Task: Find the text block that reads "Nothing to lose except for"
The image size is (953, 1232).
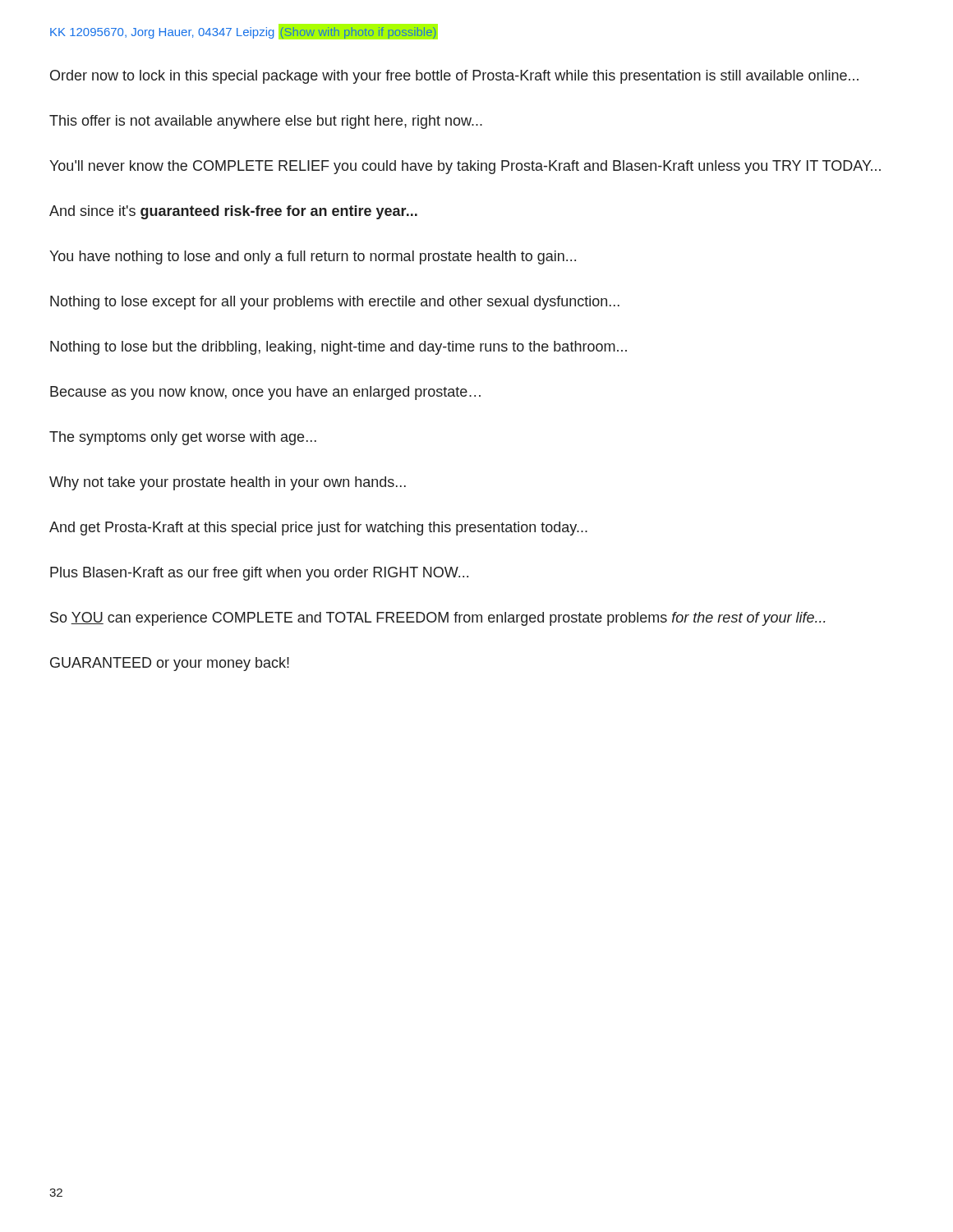Action: (x=335, y=301)
